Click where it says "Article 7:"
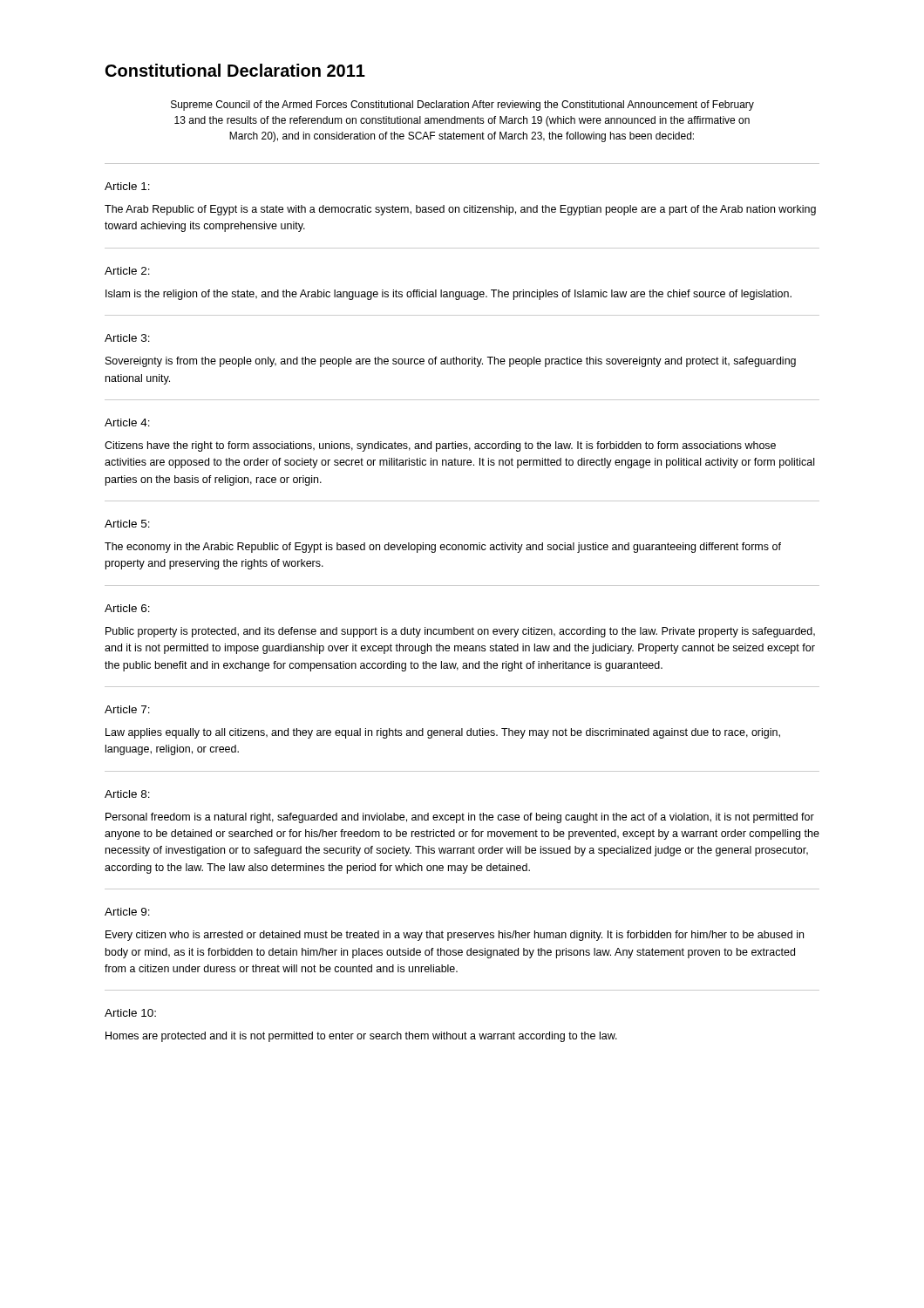 128,709
